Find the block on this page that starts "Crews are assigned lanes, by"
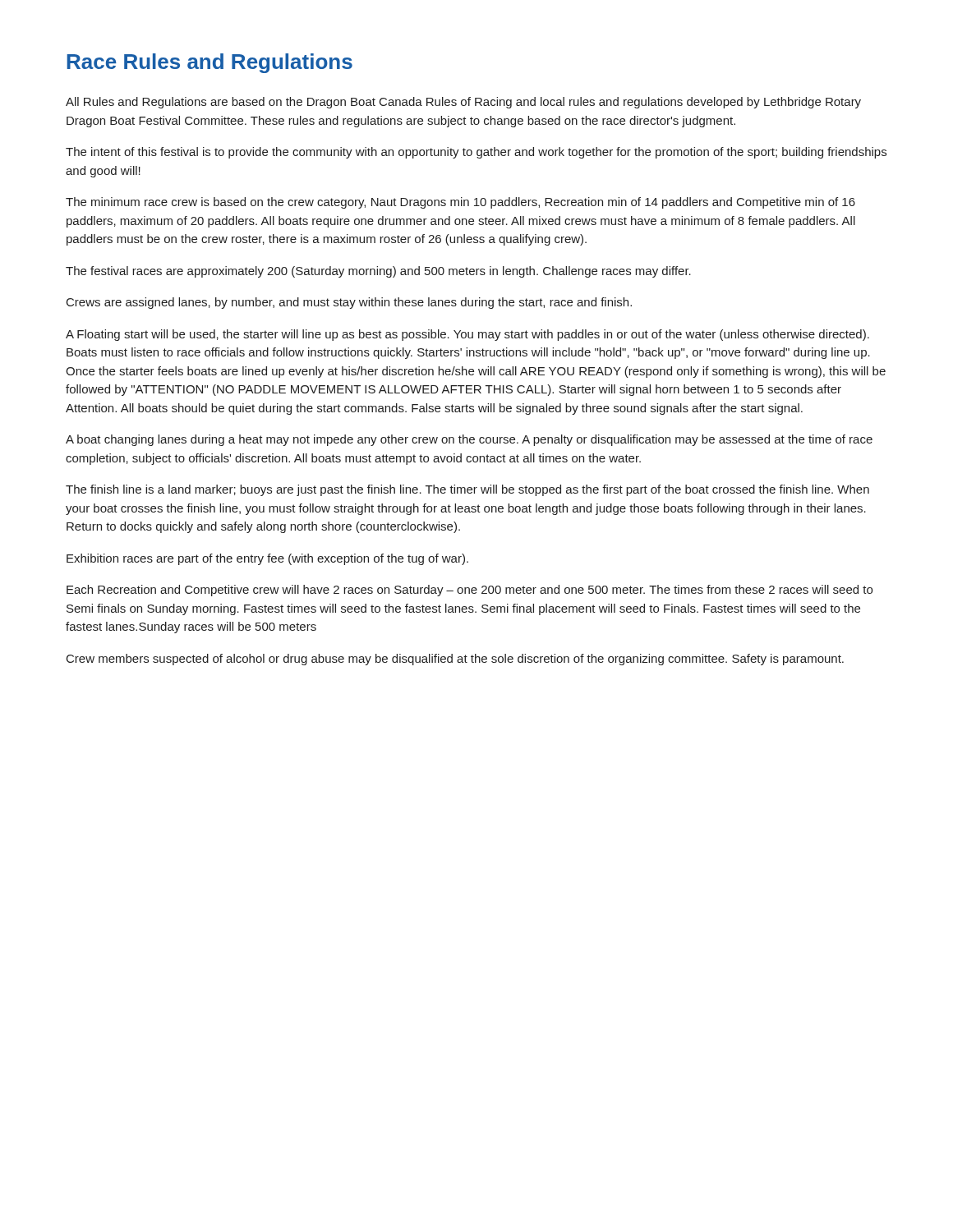Screen dimensions: 1232x953 349,302
